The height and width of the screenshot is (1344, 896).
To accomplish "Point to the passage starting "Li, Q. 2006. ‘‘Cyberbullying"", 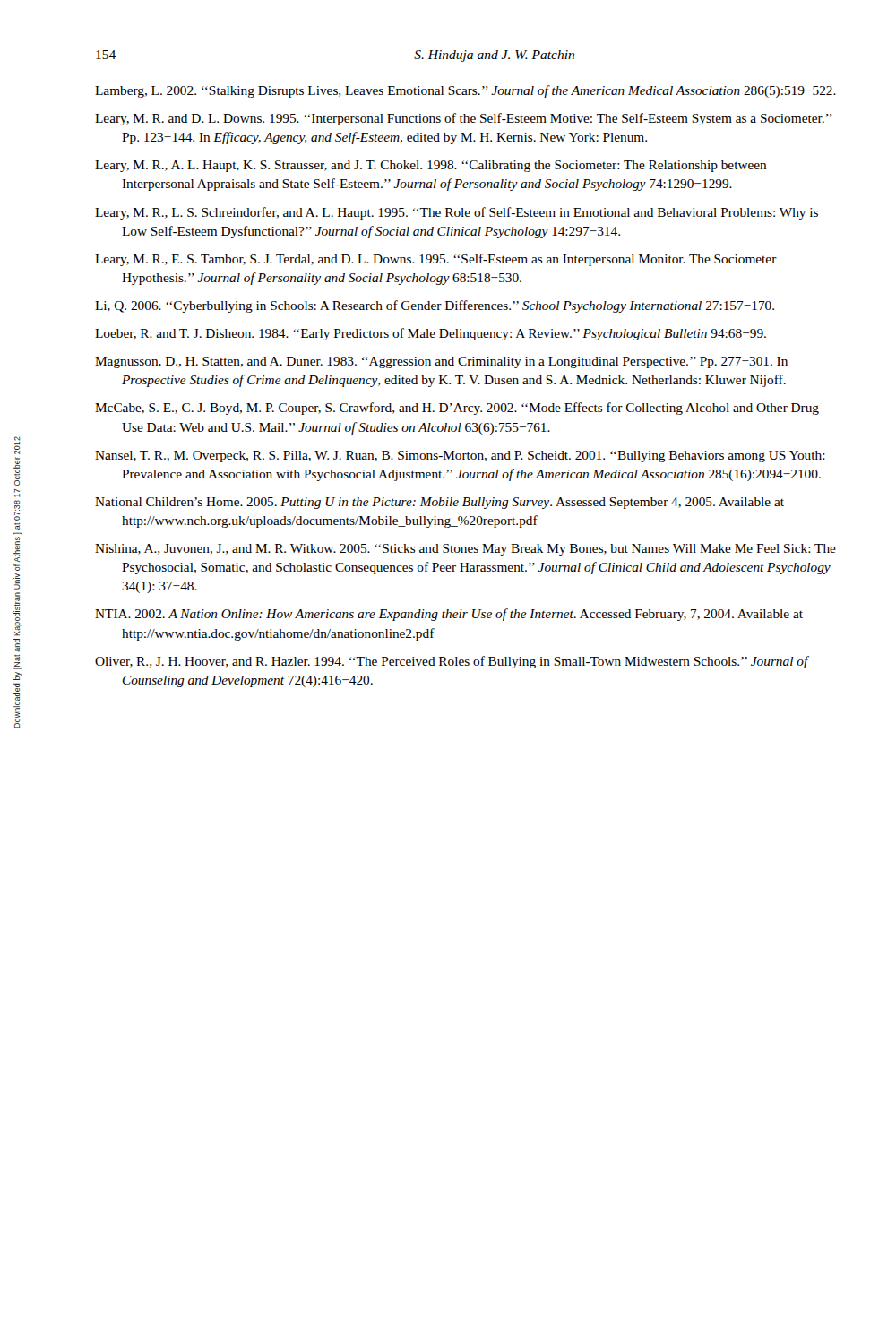I will (435, 305).
